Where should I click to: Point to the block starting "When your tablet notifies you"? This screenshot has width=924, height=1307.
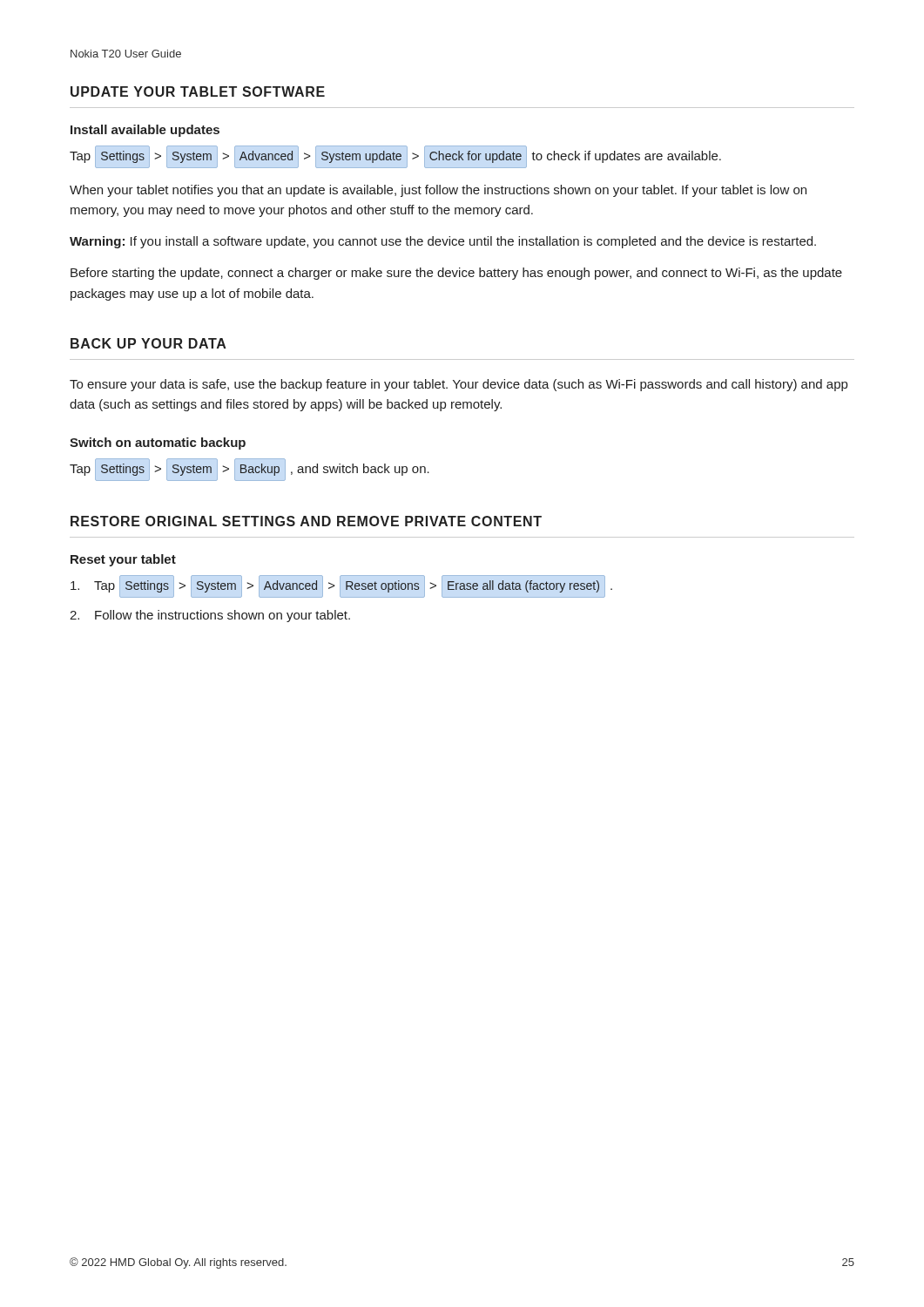pyautogui.click(x=439, y=199)
